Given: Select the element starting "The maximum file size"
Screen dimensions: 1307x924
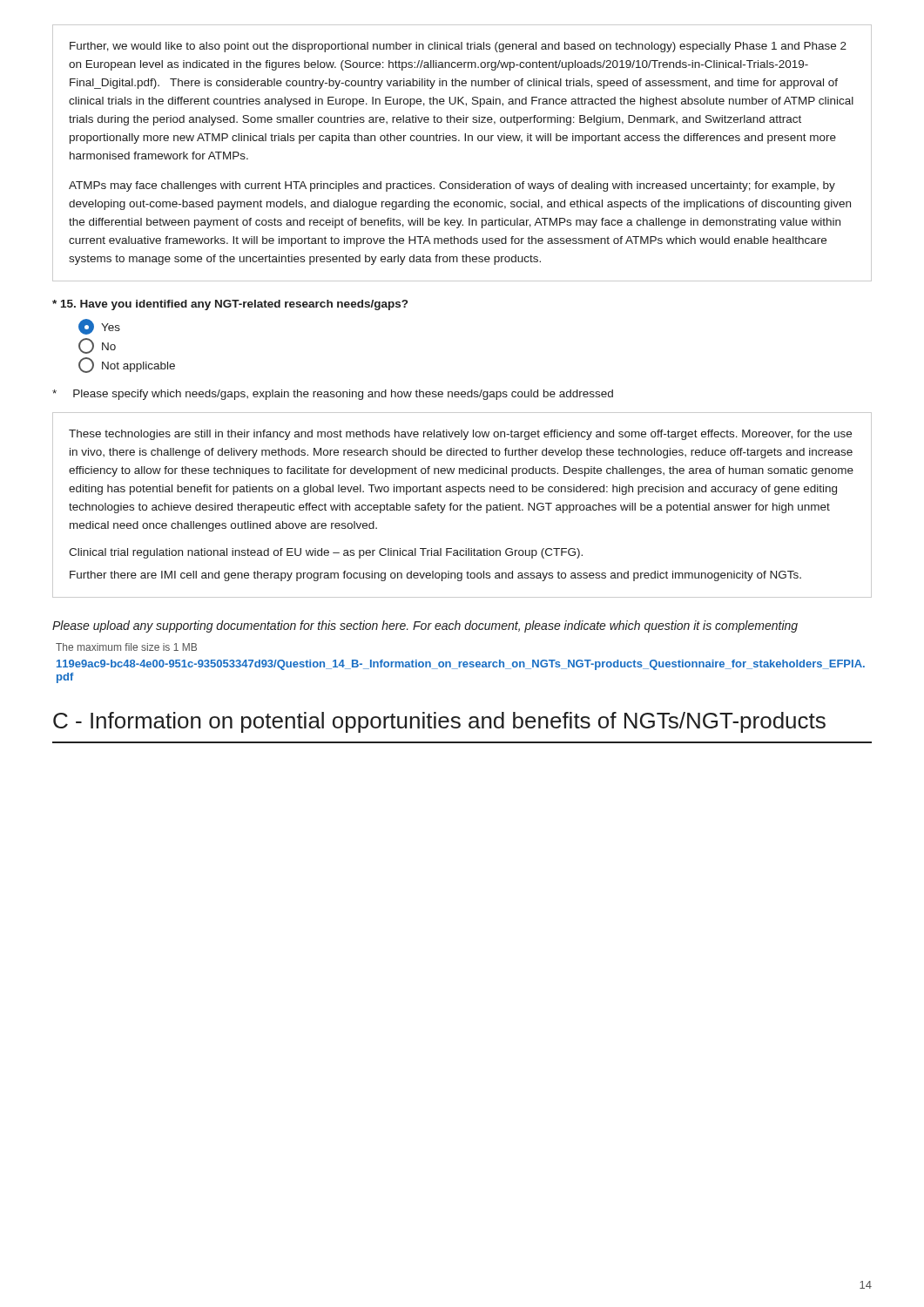Looking at the screenshot, I should pyautogui.click(x=127, y=647).
